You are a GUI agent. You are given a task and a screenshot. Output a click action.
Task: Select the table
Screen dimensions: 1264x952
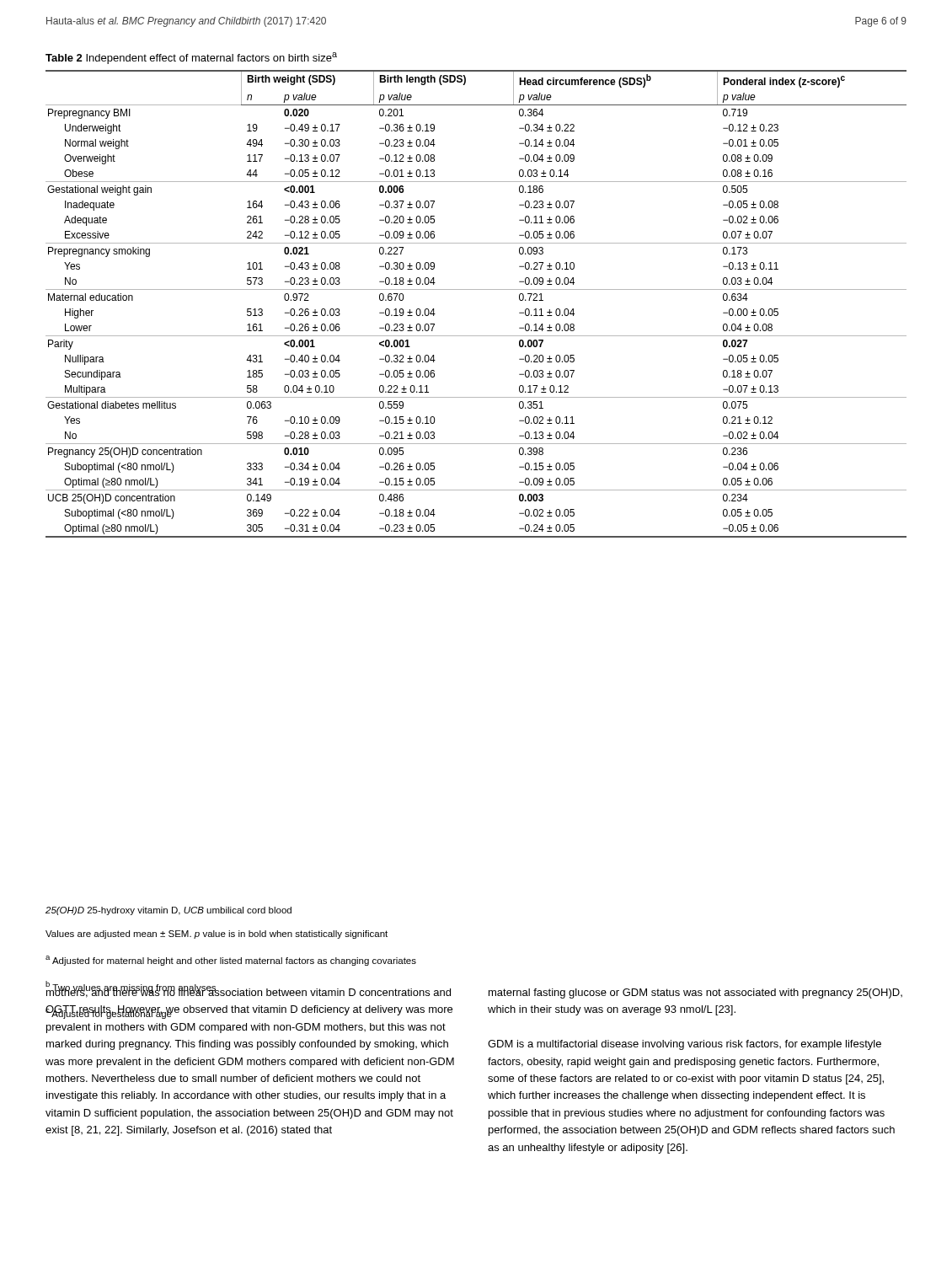coord(476,293)
